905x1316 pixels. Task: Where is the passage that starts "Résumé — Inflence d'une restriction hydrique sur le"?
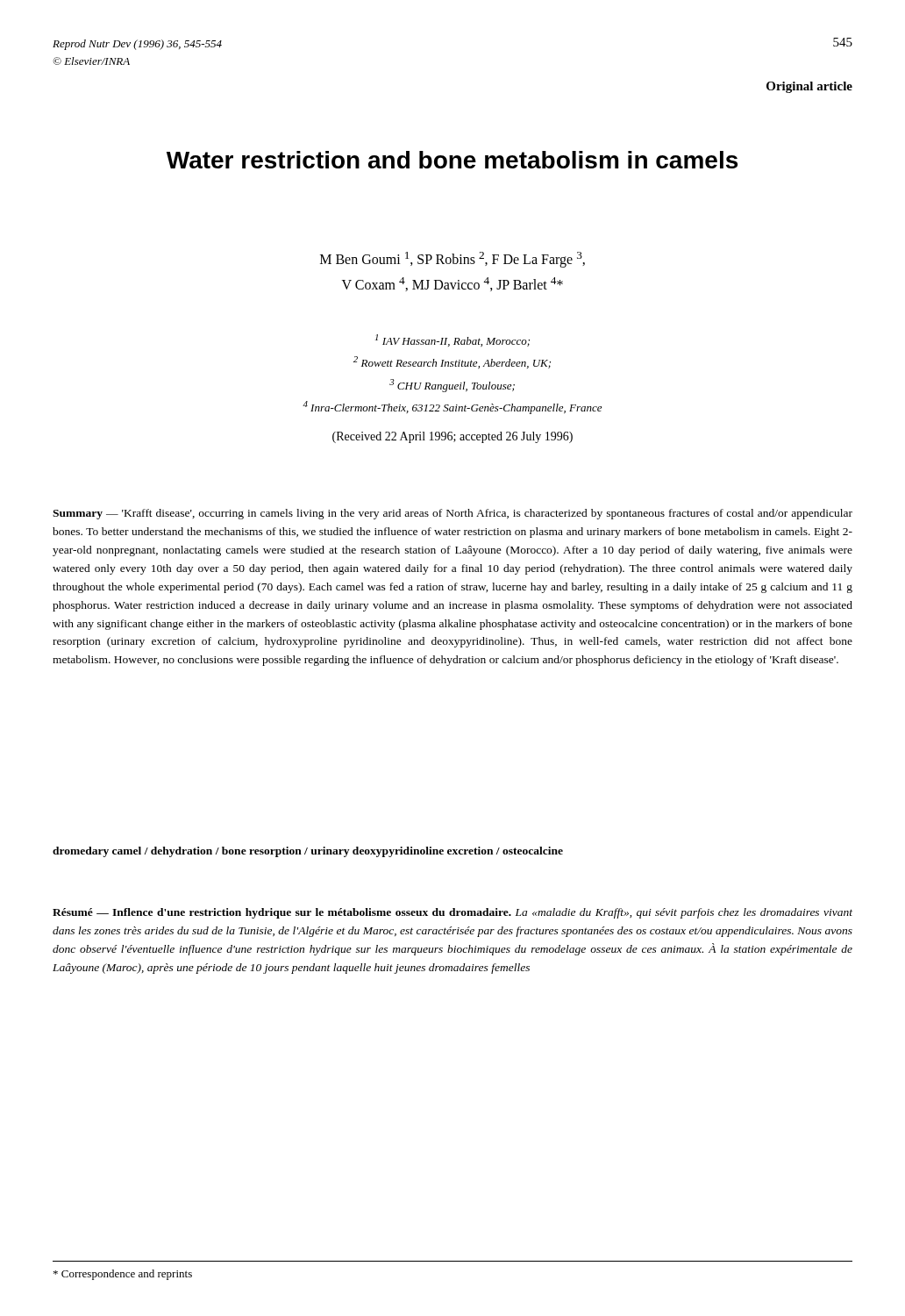point(452,940)
